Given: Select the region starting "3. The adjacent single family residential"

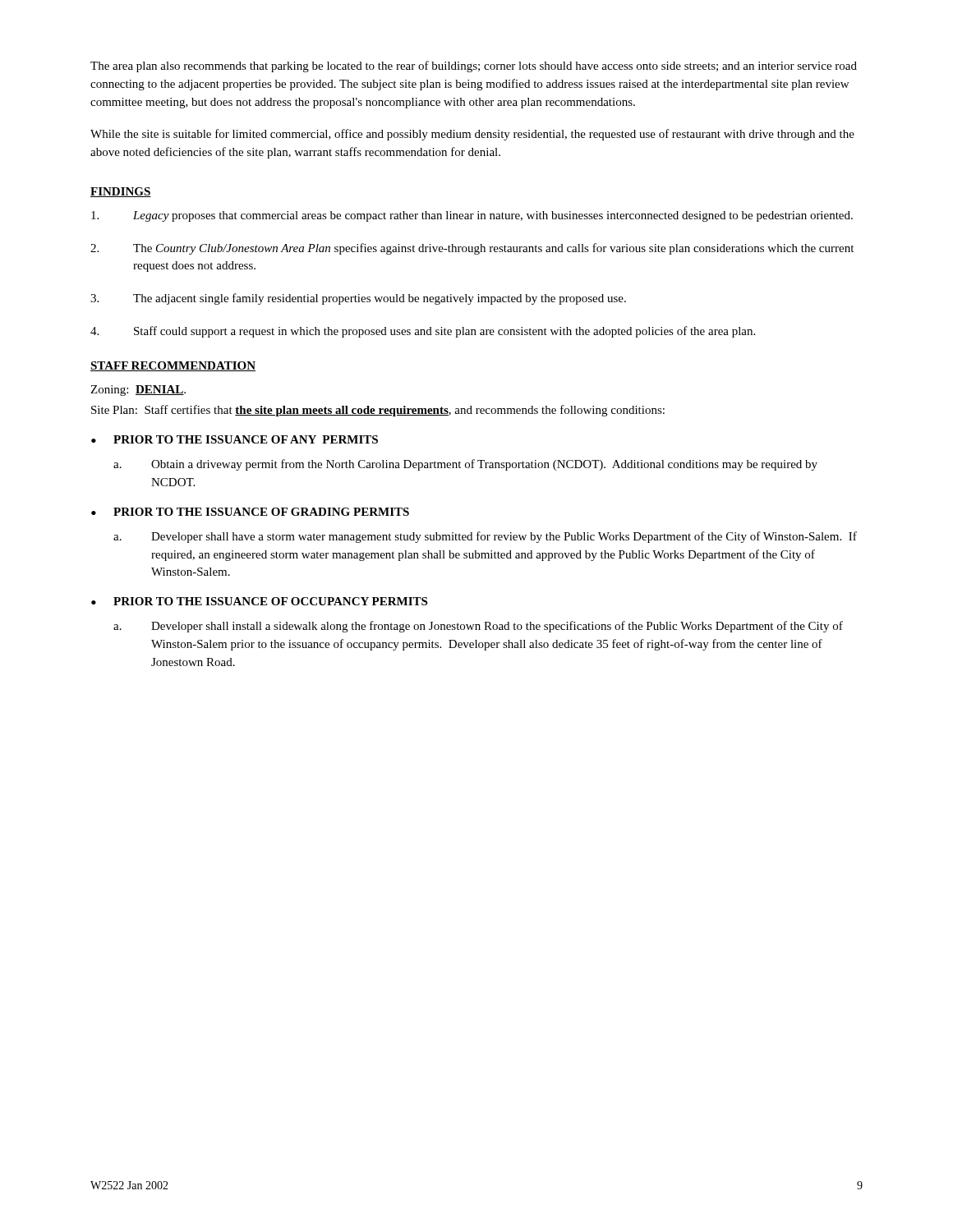Looking at the screenshot, I should [x=476, y=299].
